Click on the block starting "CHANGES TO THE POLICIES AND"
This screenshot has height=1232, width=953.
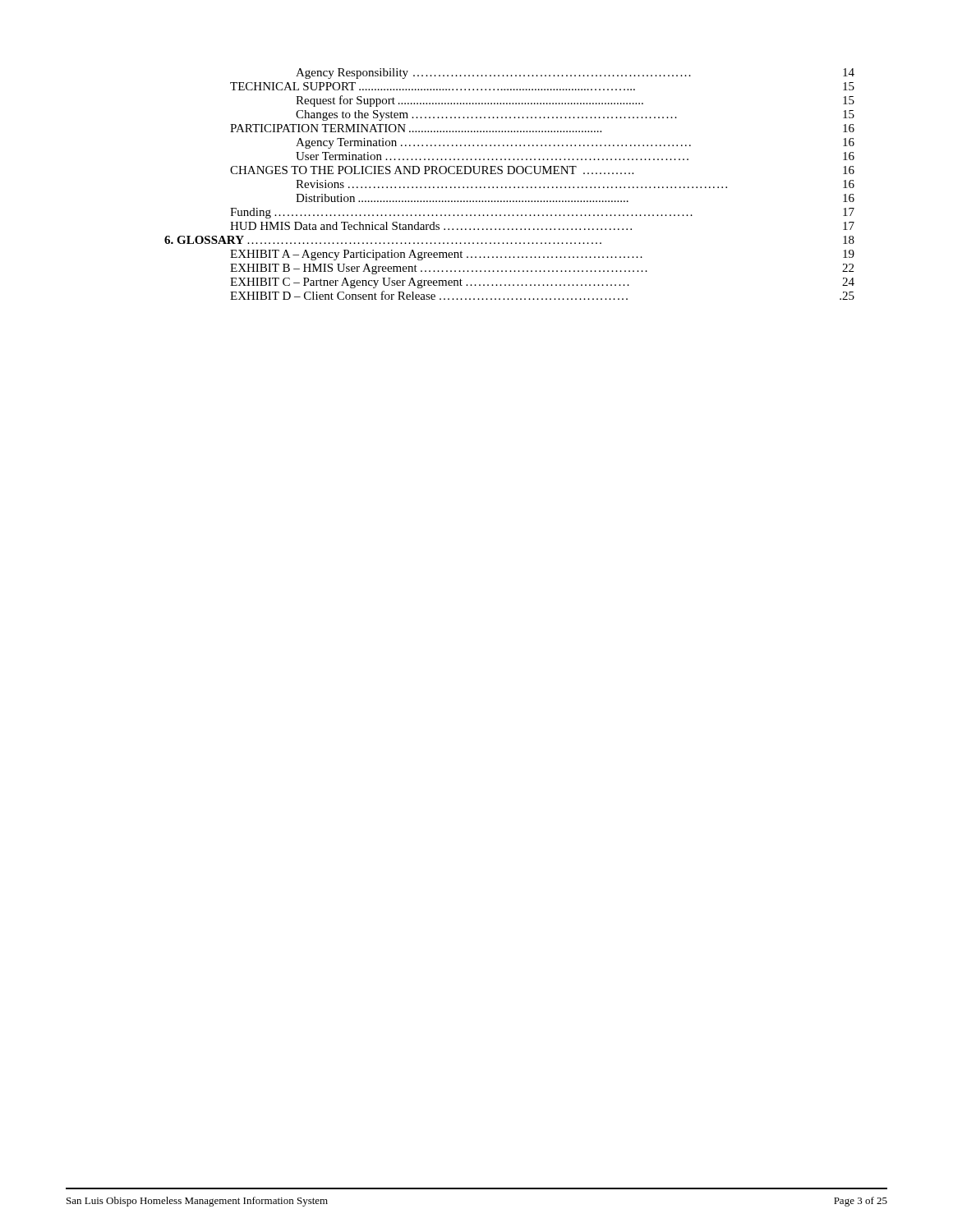(x=542, y=170)
